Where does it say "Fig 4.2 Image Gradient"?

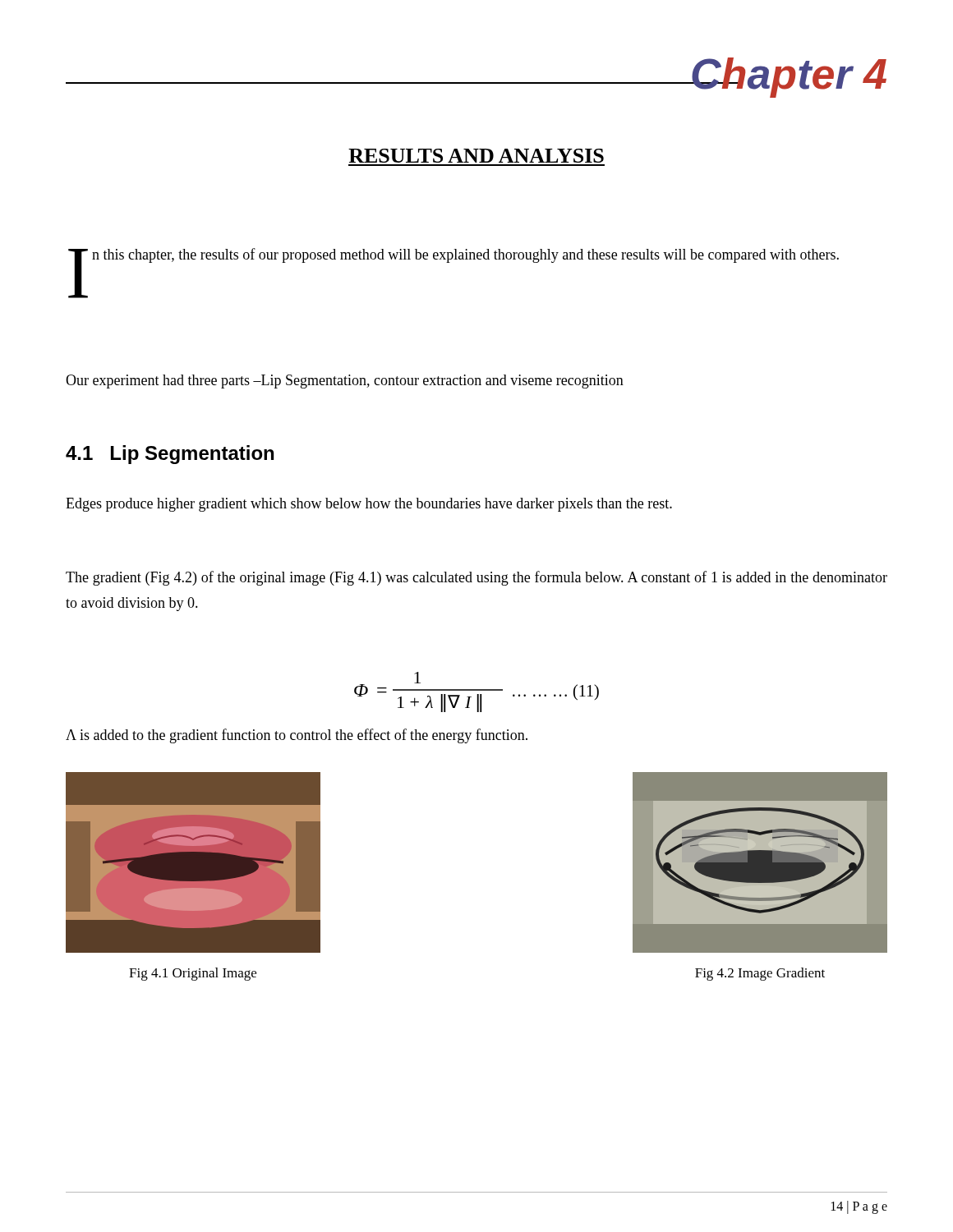[x=760, y=973]
